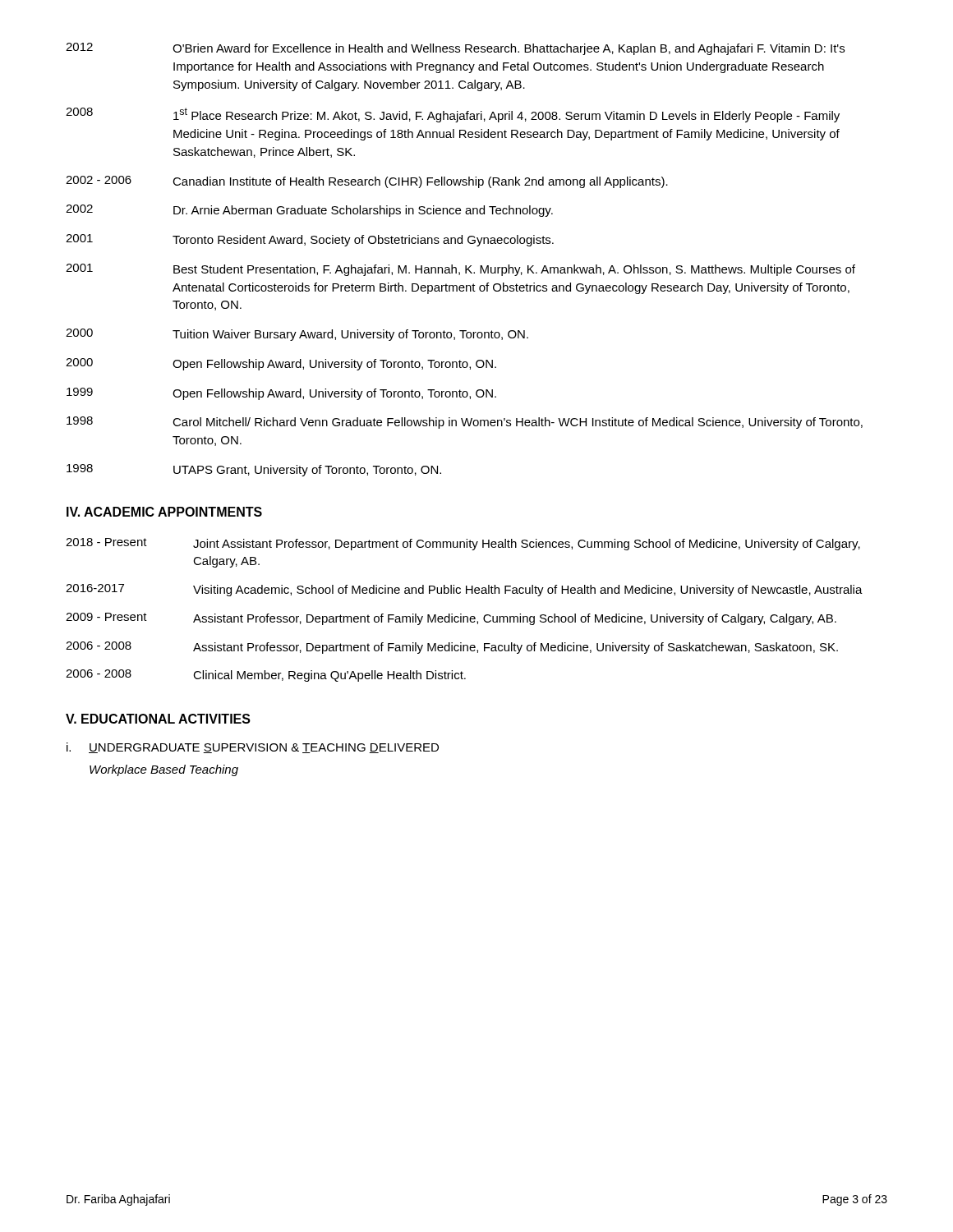Locate the block of text that opens with "2018 - Present Joint"
This screenshot has height=1232, width=953.
pos(476,552)
